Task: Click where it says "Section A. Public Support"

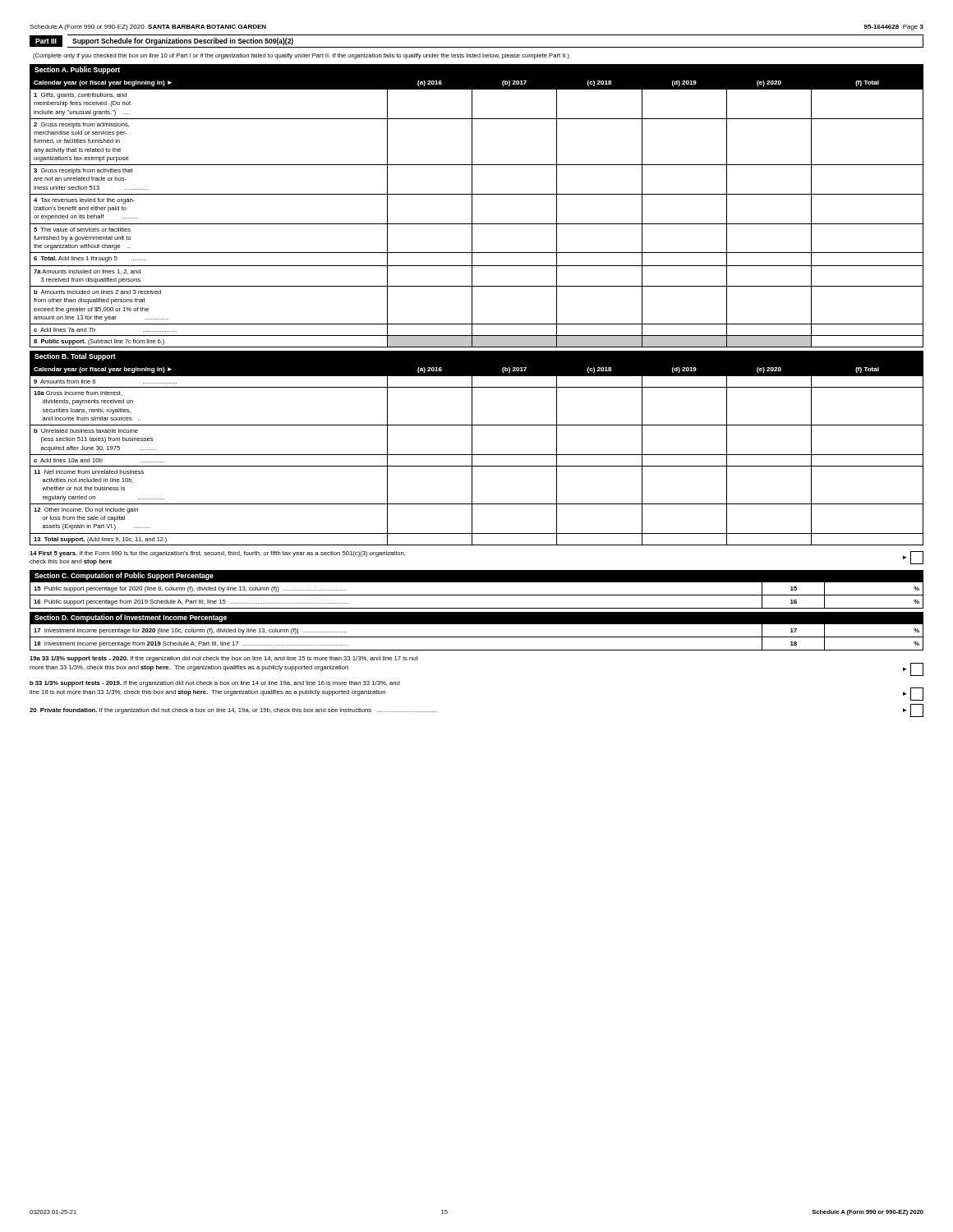Action: [77, 70]
